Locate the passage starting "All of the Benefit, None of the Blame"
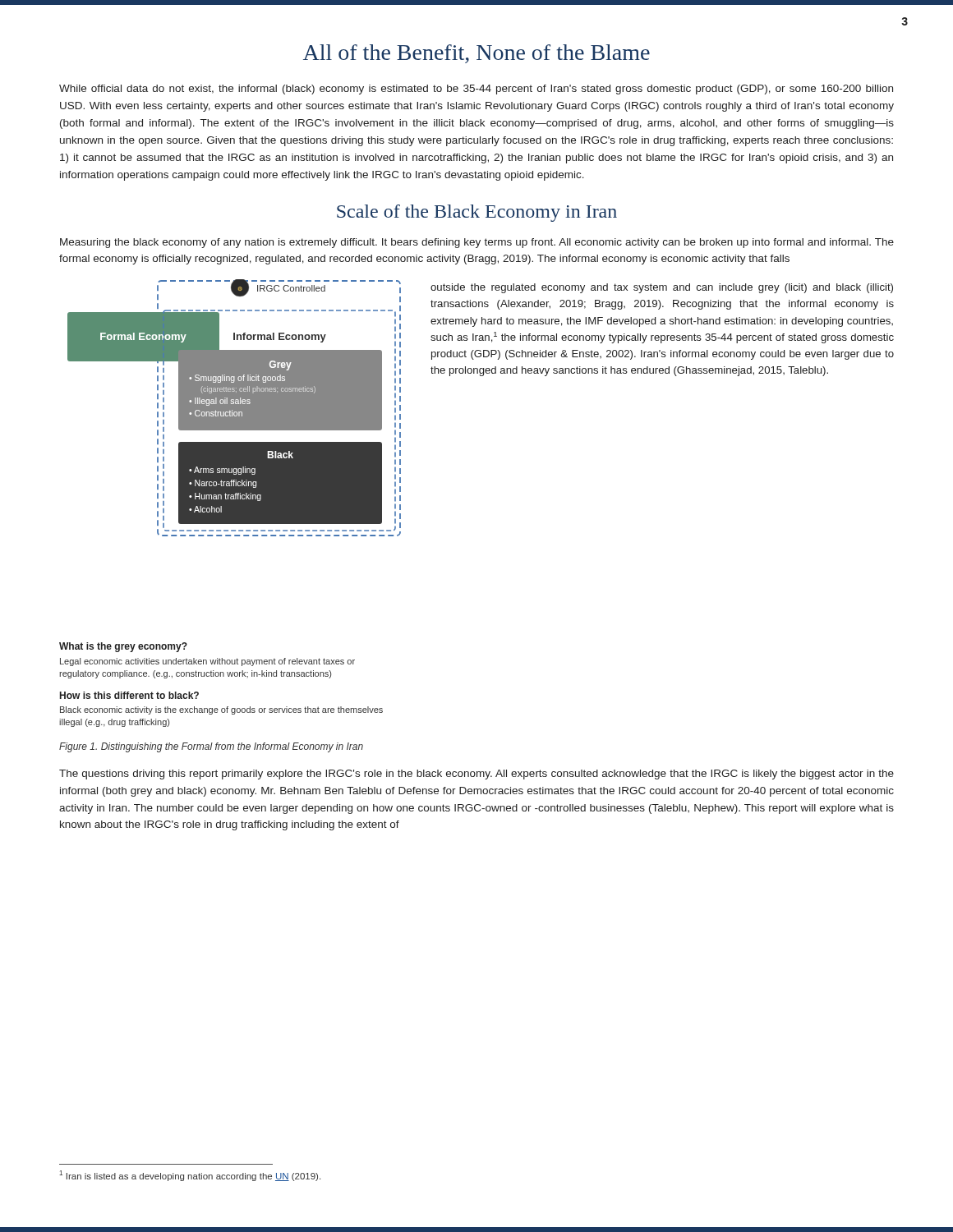Screen dimensions: 1232x953 476,53
